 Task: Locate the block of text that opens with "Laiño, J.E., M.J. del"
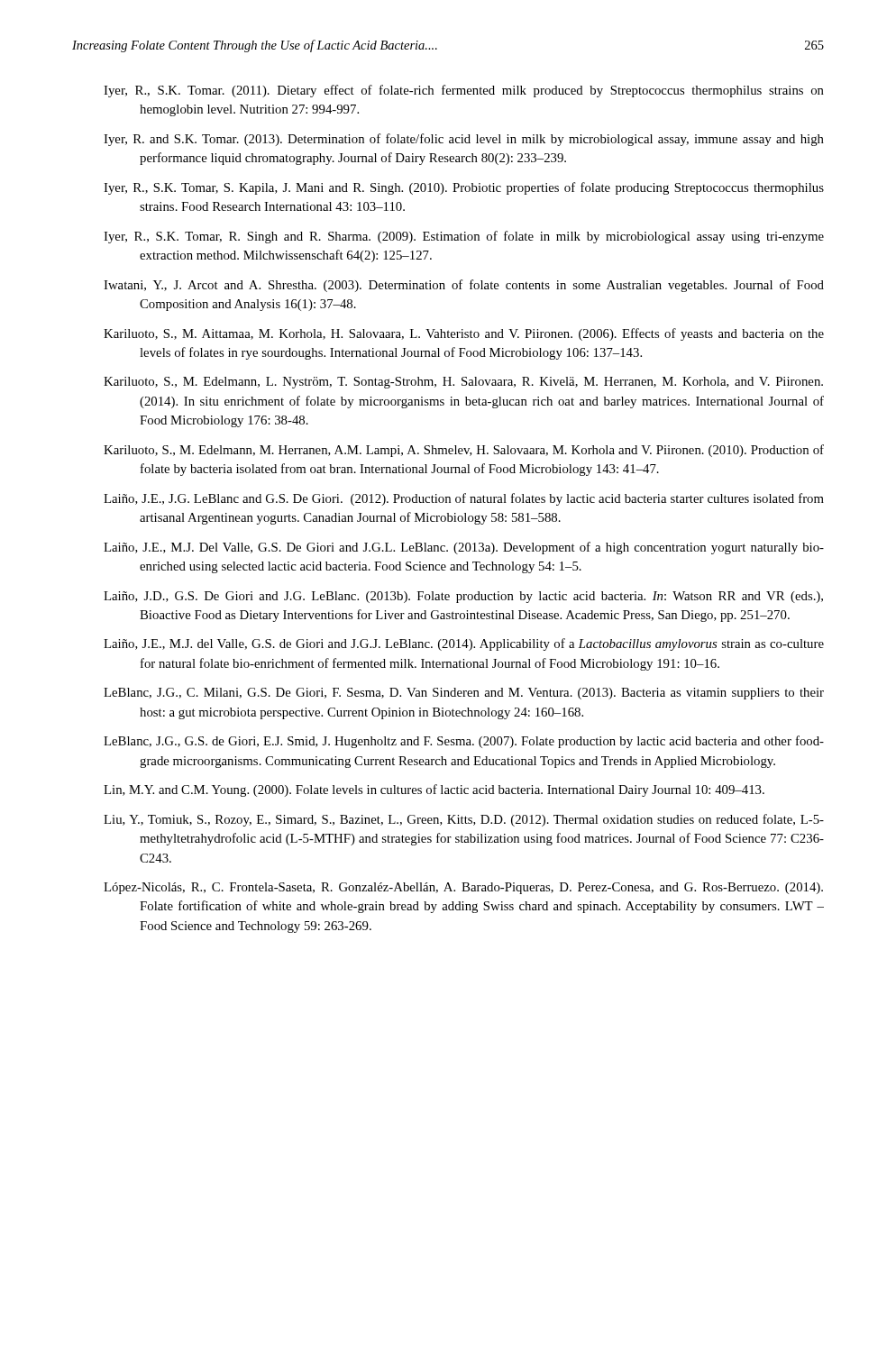coord(464,654)
